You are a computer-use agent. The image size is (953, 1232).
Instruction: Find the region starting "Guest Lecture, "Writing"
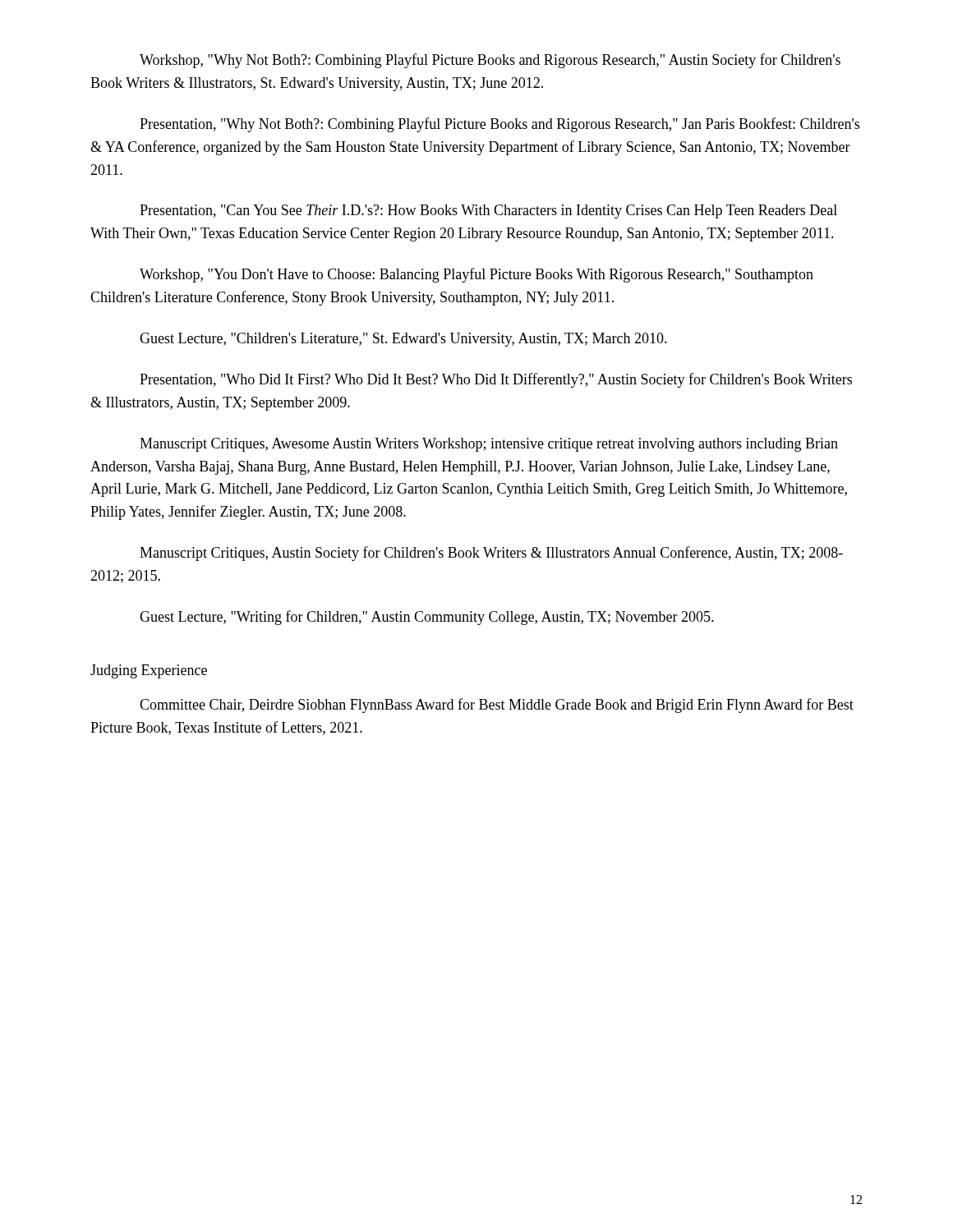[476, 618]
